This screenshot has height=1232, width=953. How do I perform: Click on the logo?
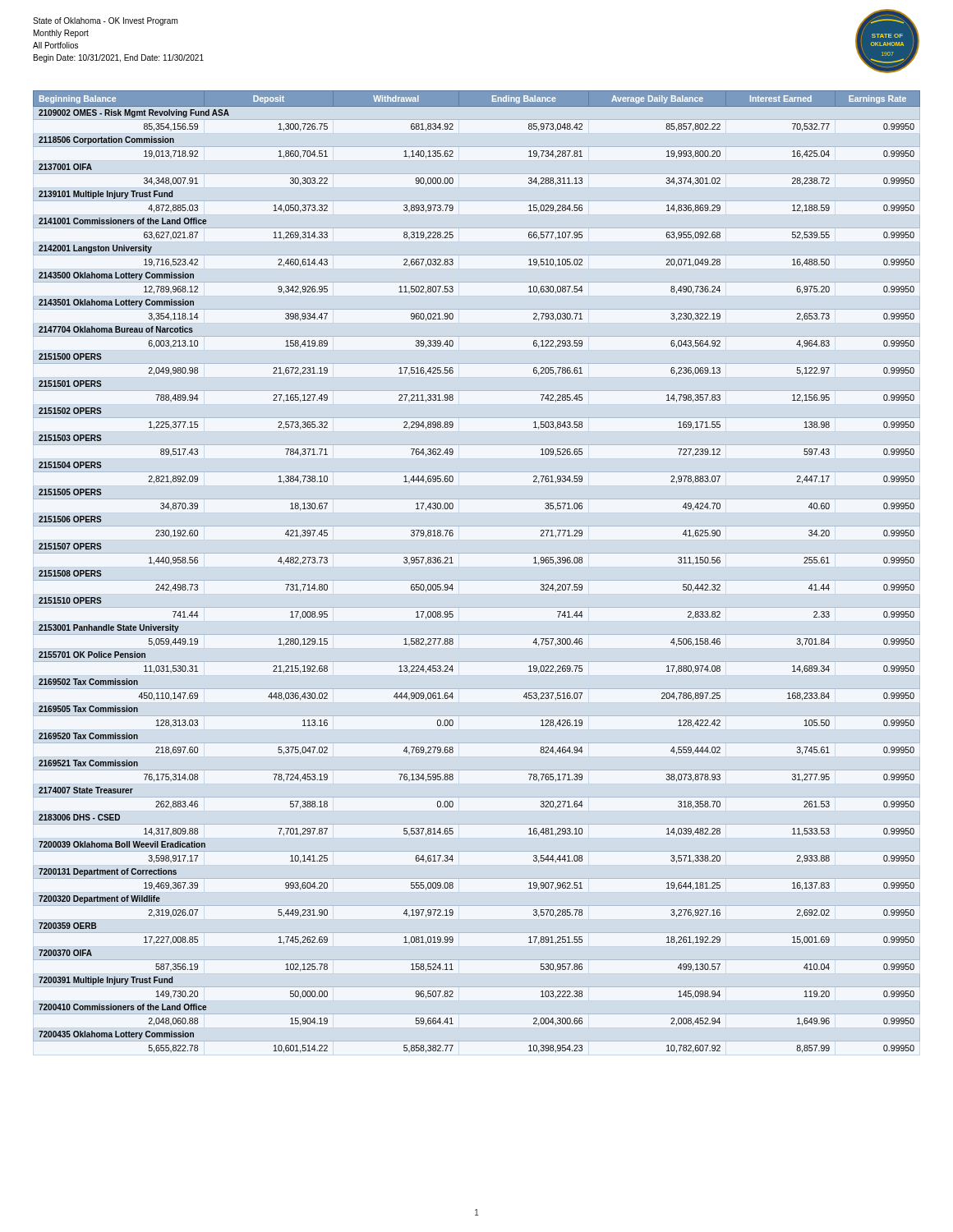887,41
